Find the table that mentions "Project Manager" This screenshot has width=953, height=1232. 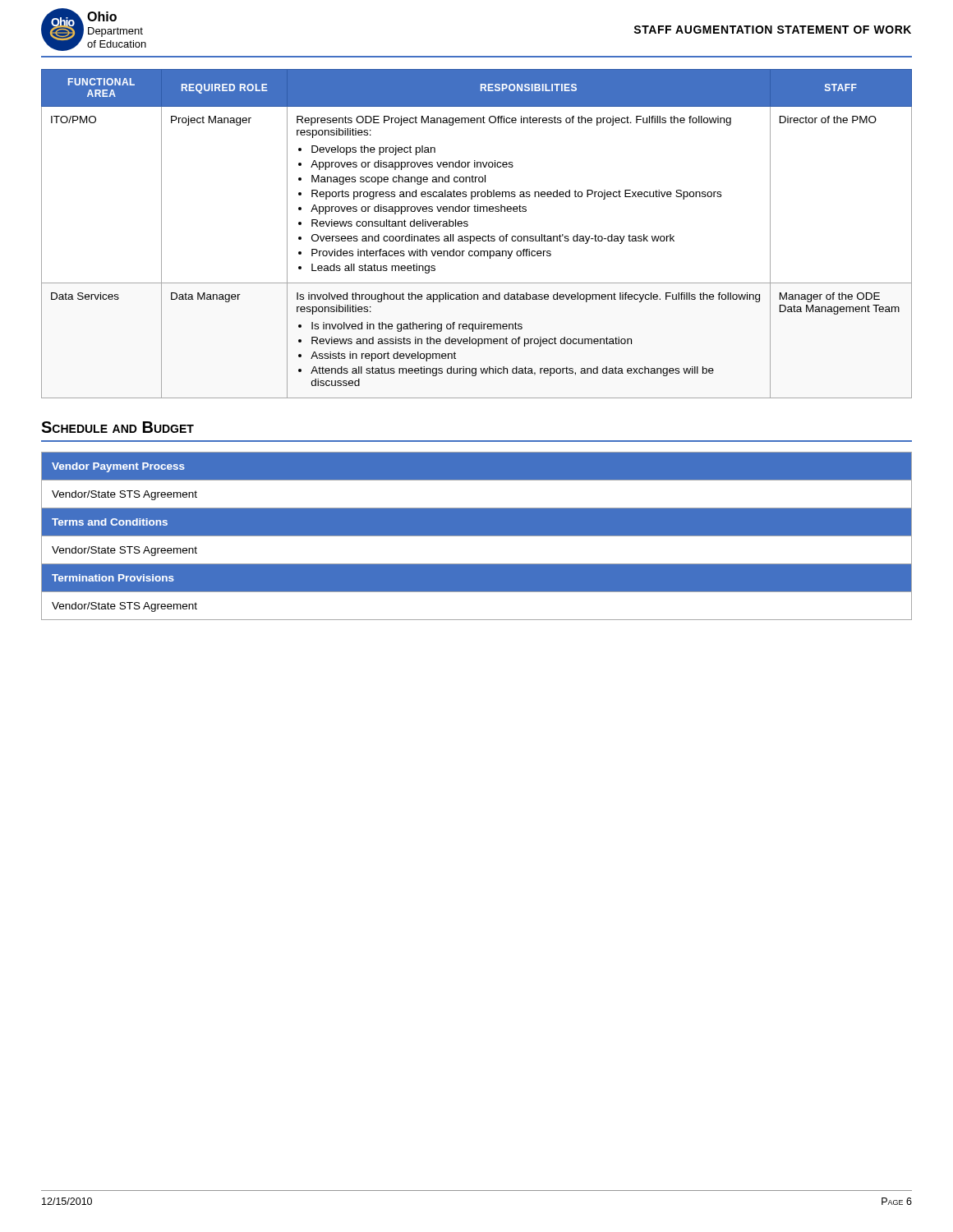(x=476, y=234)
